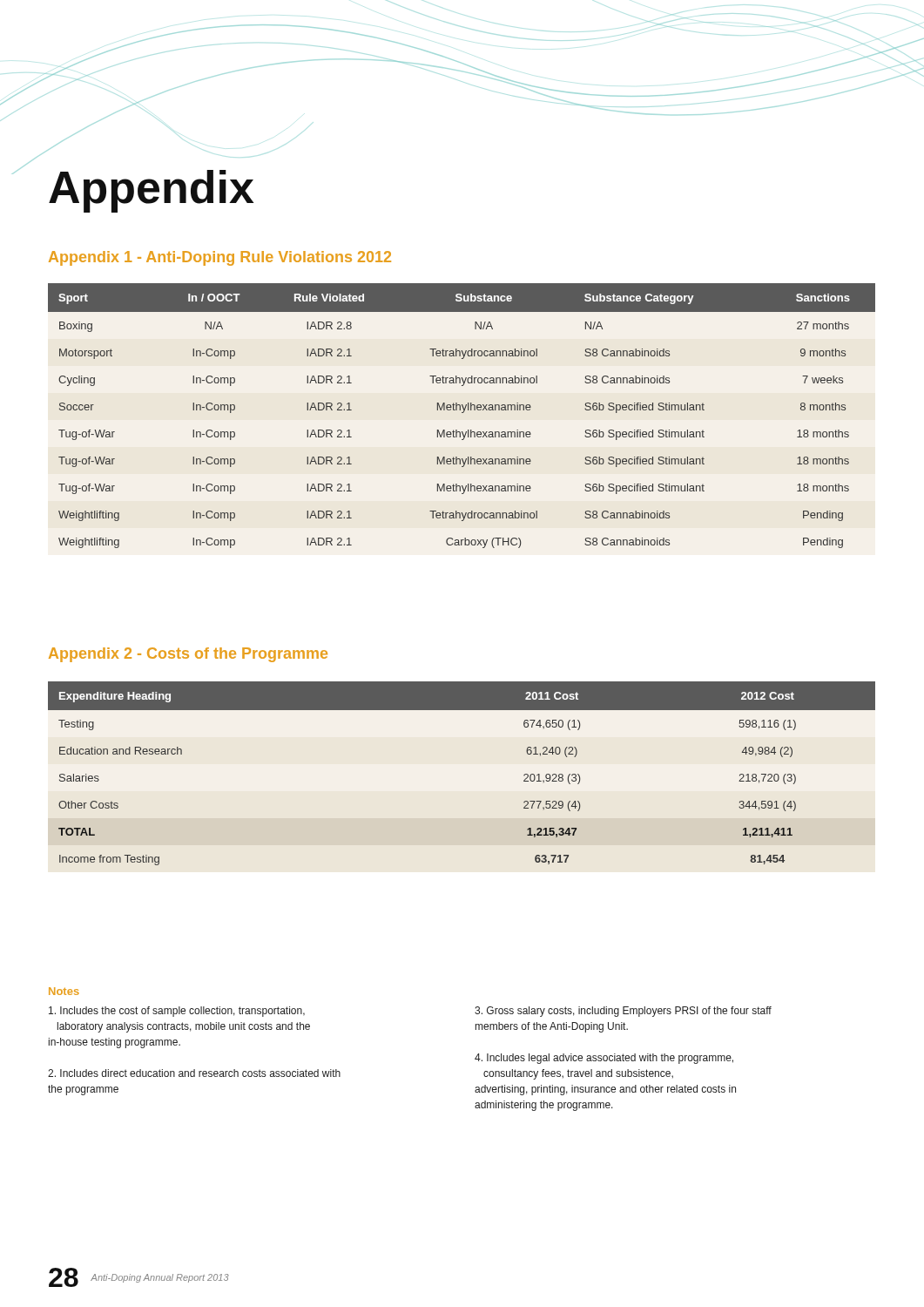Click on the table containing "Income from Testing"
Screen dimensions: 1307x924
(462, 777)
